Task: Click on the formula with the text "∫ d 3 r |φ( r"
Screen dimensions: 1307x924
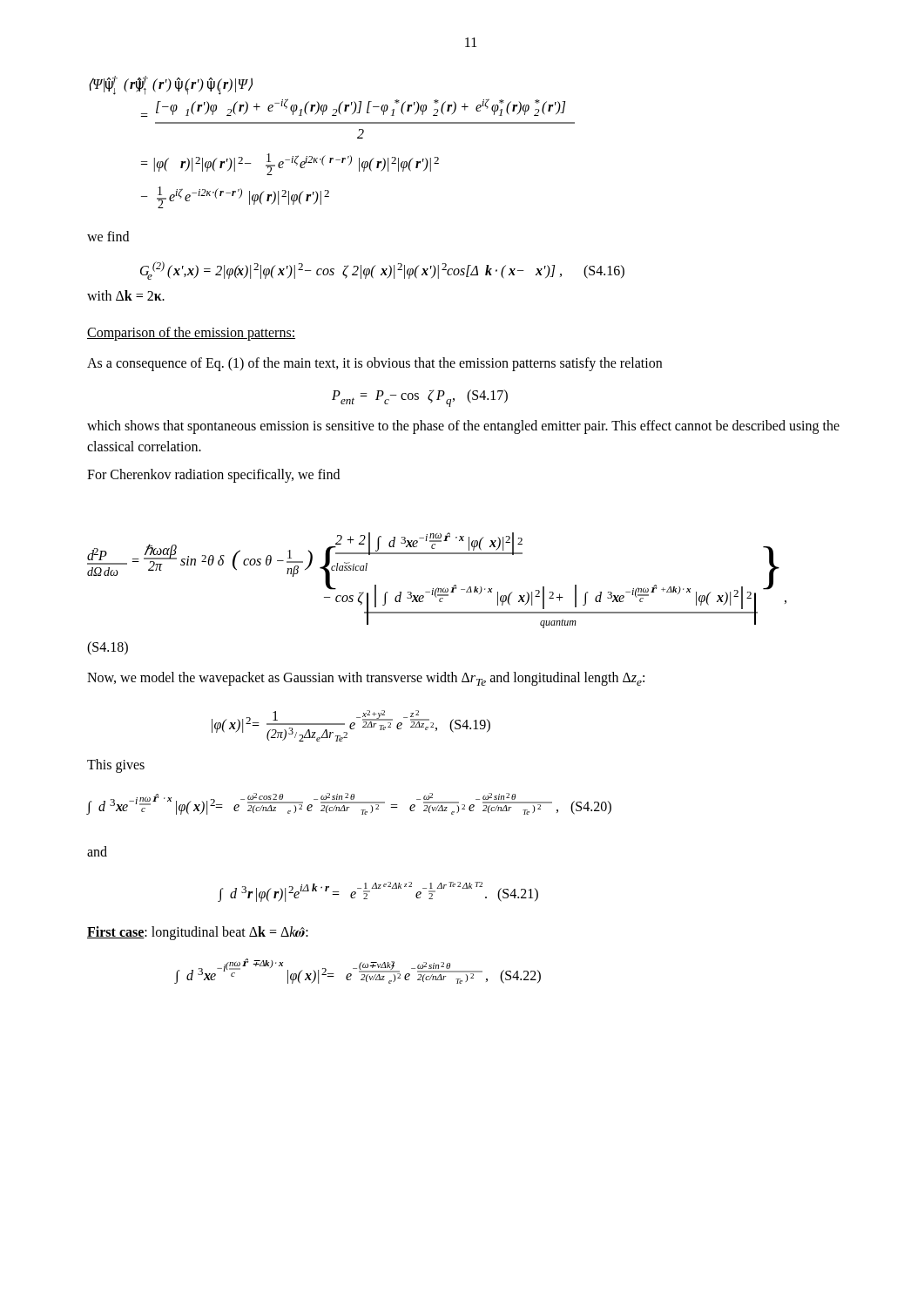Action: point(471,892)
